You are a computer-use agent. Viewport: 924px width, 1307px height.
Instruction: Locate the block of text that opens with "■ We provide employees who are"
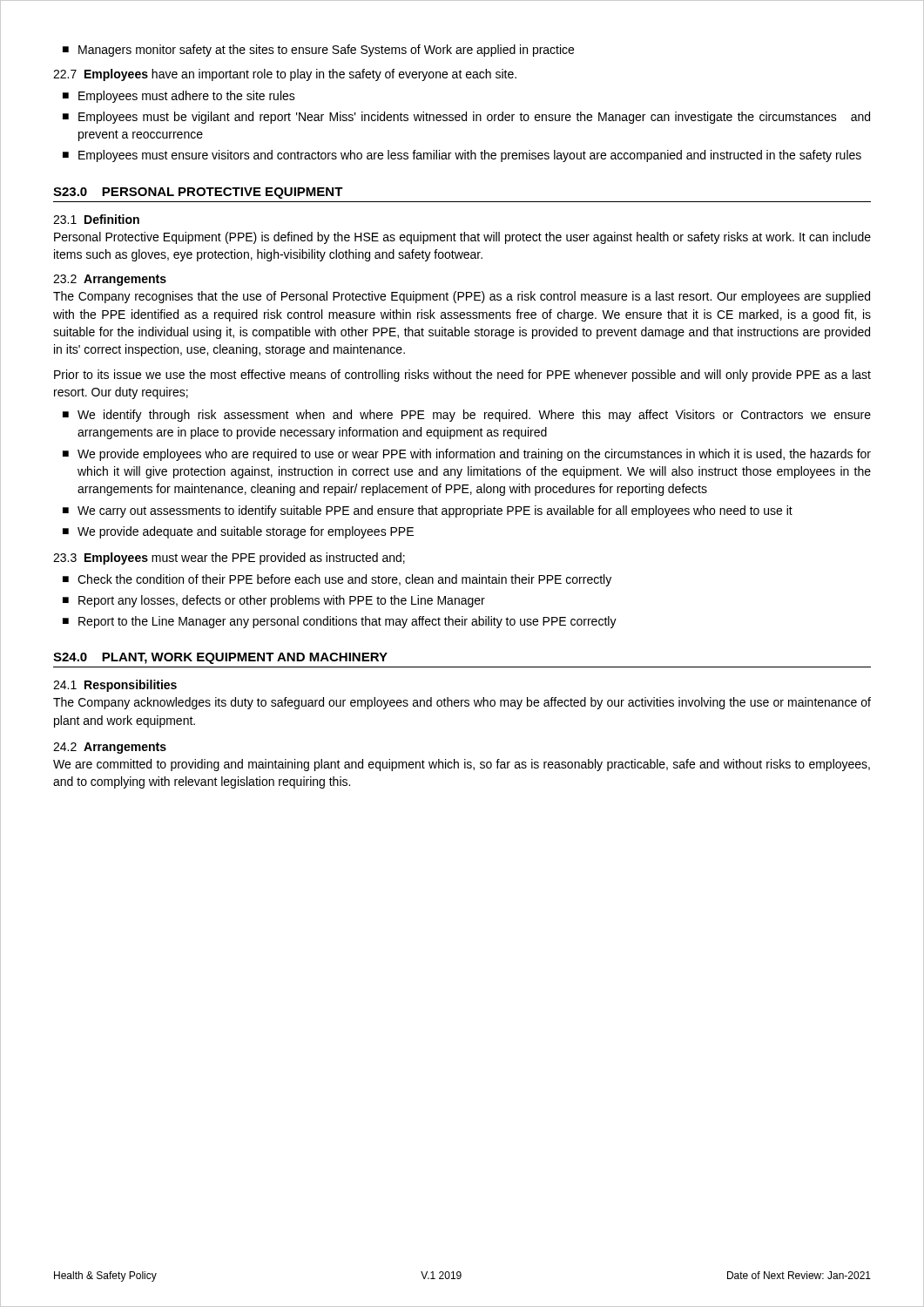coord(466,472)
